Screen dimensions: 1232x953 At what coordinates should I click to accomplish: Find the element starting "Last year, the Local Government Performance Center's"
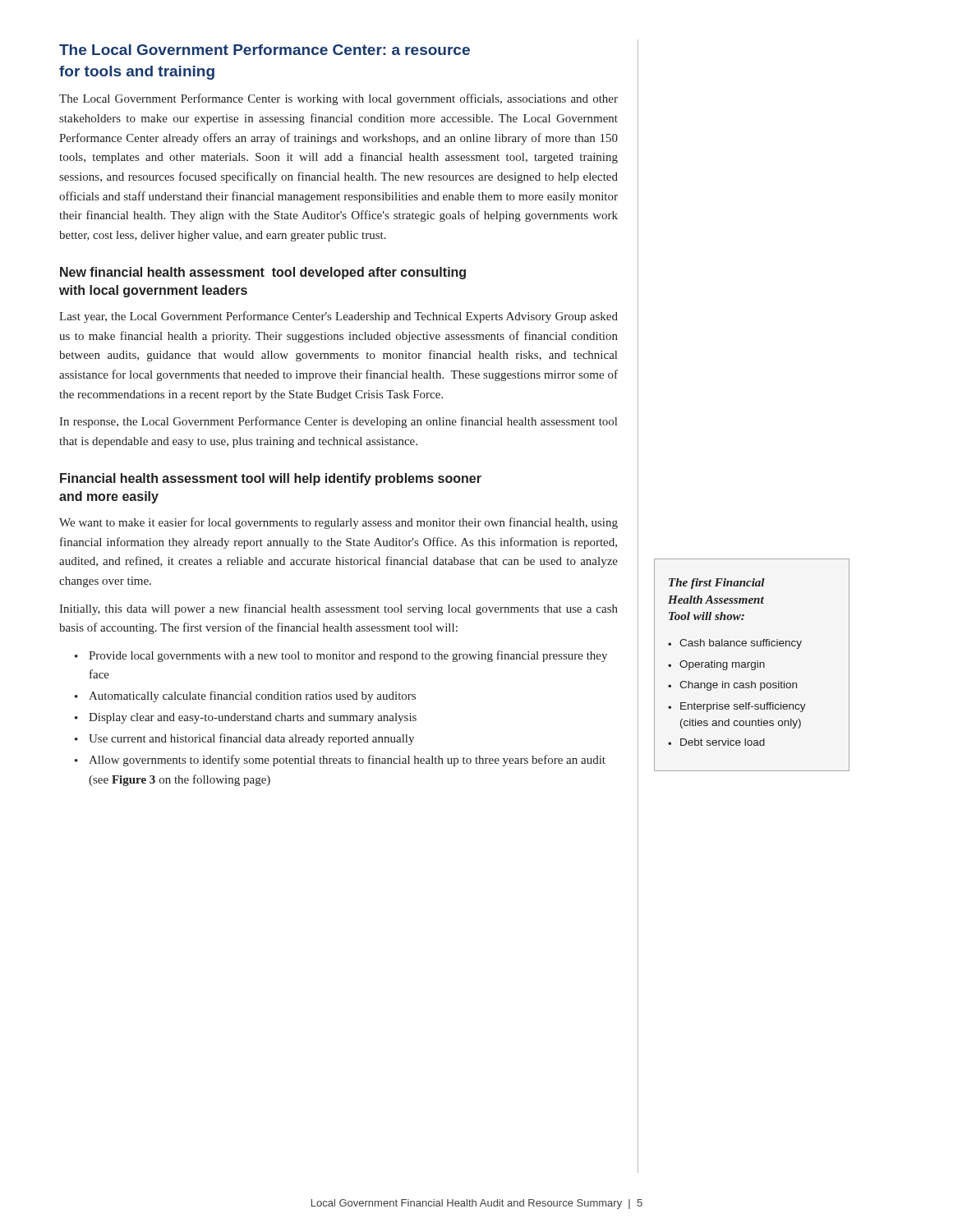click(339, 355)
